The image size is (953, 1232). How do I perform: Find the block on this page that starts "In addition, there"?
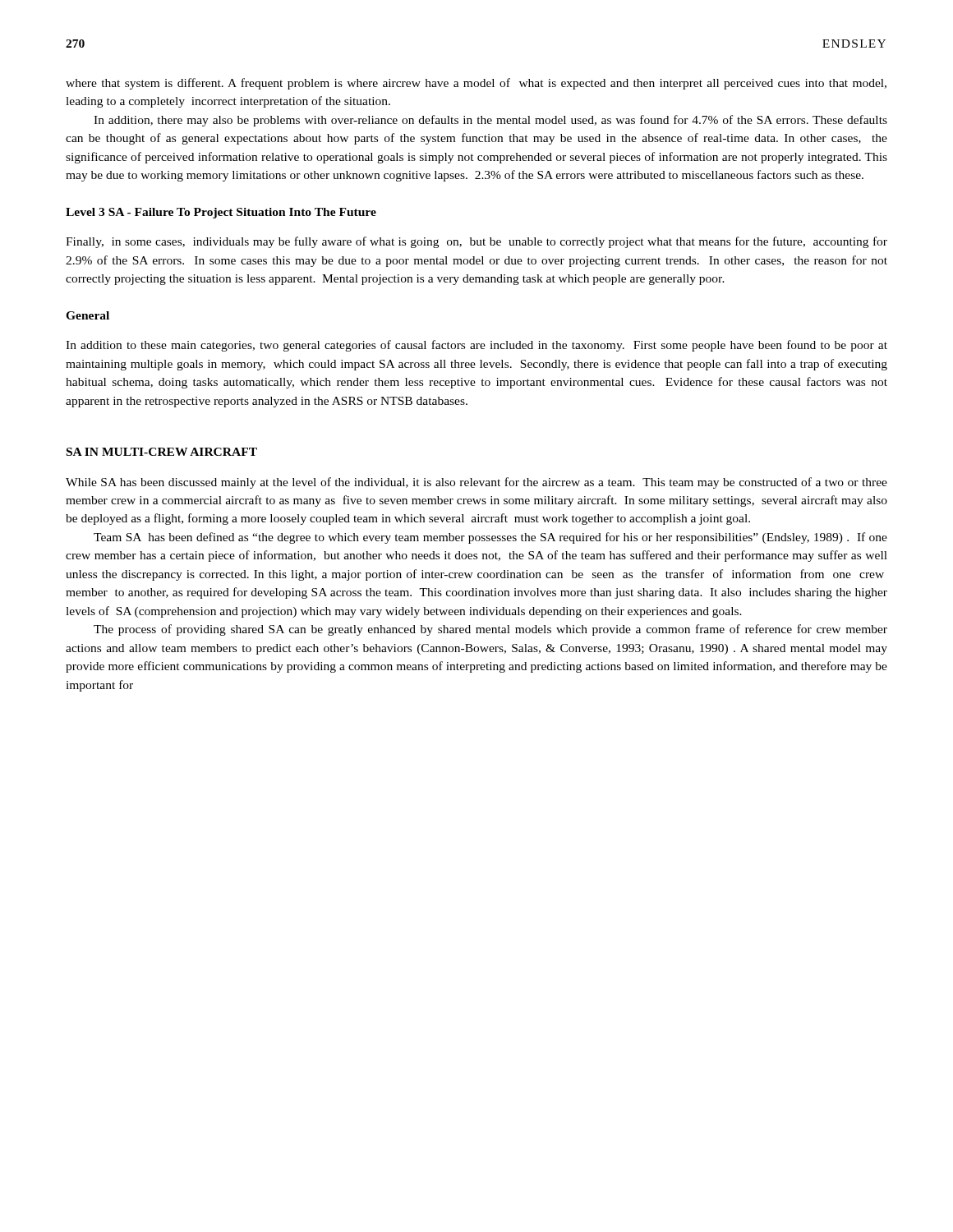(476, 148)
